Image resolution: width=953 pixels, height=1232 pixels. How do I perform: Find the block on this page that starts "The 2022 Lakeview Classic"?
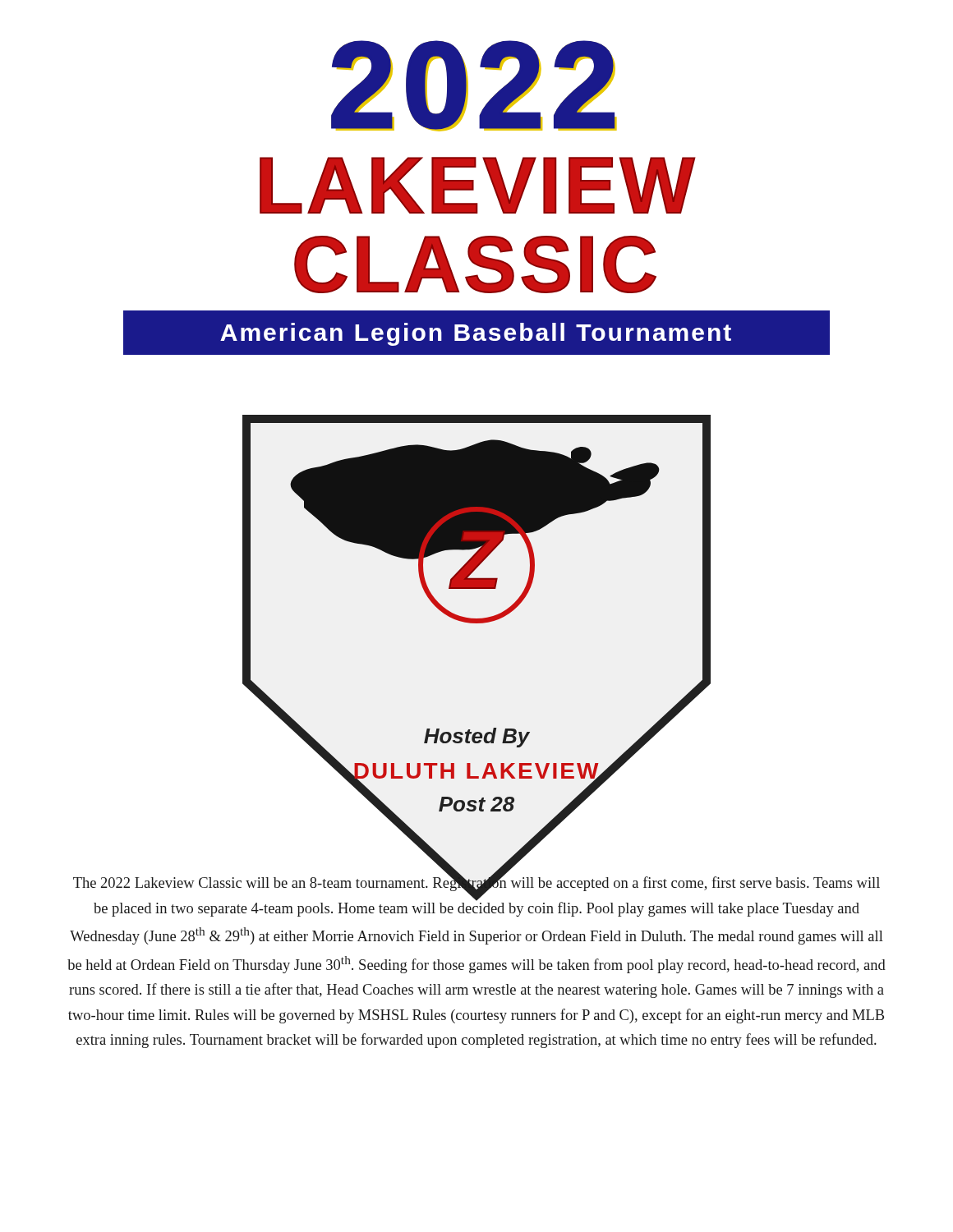pyautogui.click(x=476, y=962)
